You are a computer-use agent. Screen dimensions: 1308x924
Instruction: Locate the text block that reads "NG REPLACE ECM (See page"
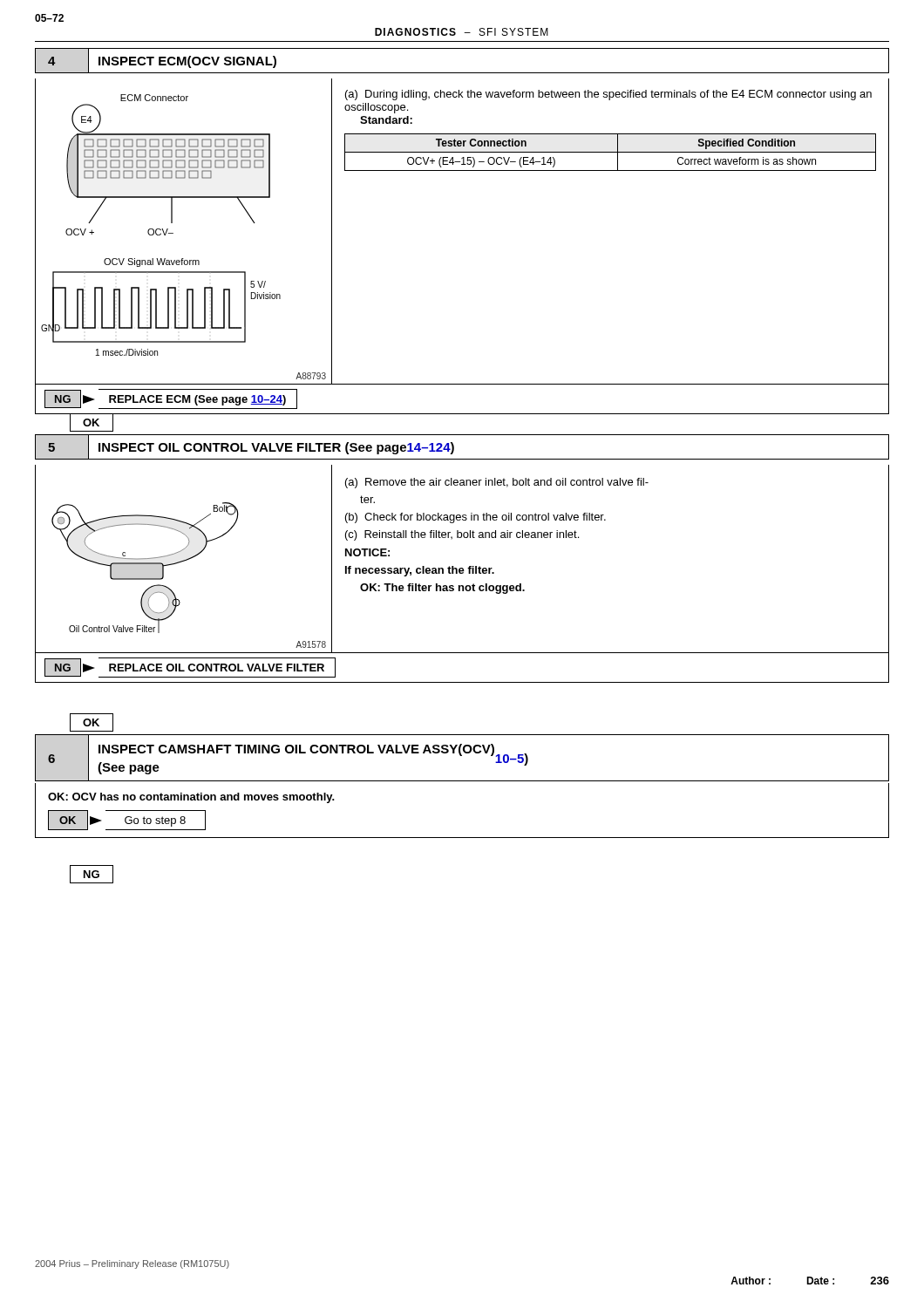(x=171, y=399)
